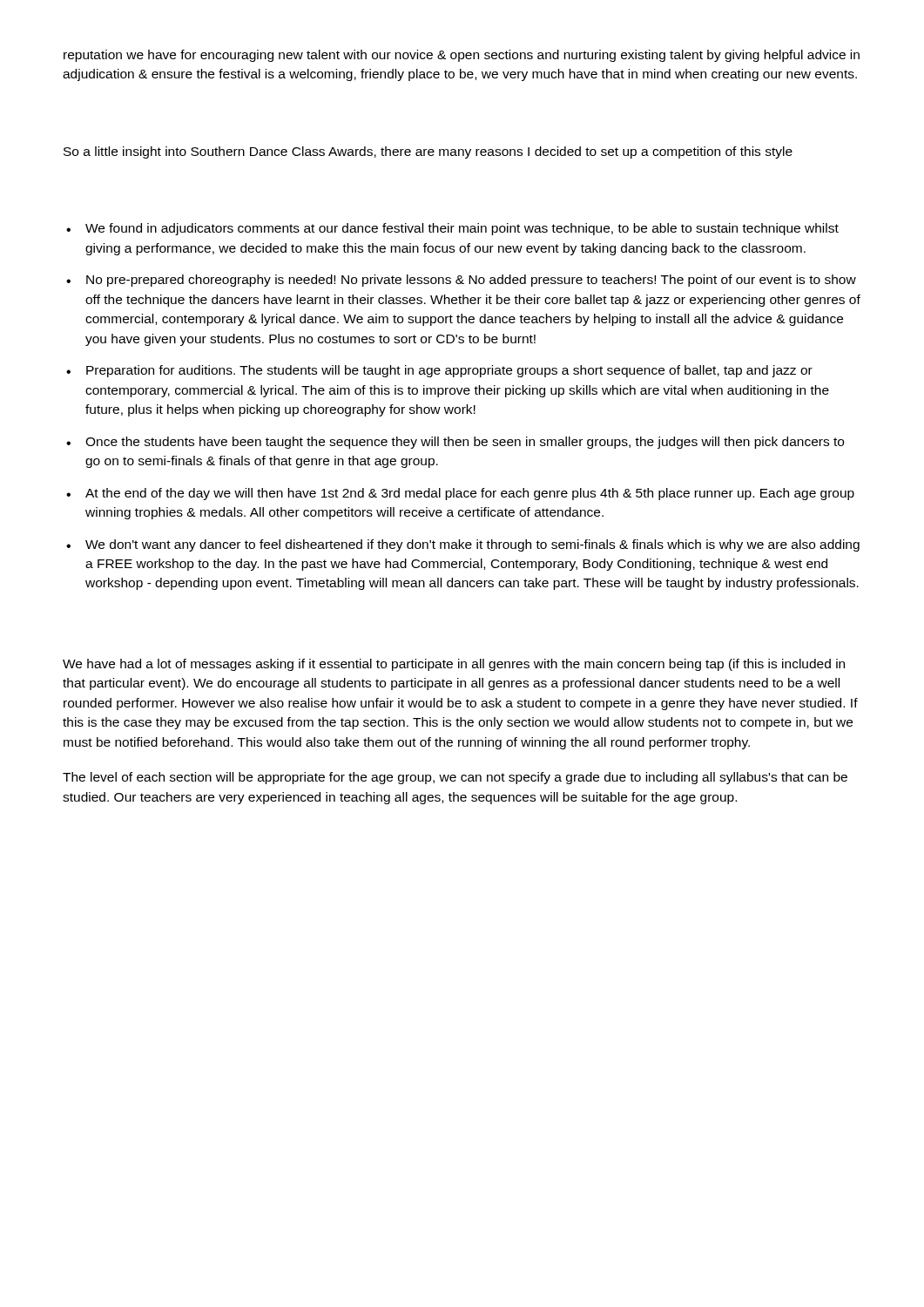This screenshot has height=1307, width=924.
Task: Navigate to the text block starting "reputation we have for encouraging new"
Action: [462, 64]
